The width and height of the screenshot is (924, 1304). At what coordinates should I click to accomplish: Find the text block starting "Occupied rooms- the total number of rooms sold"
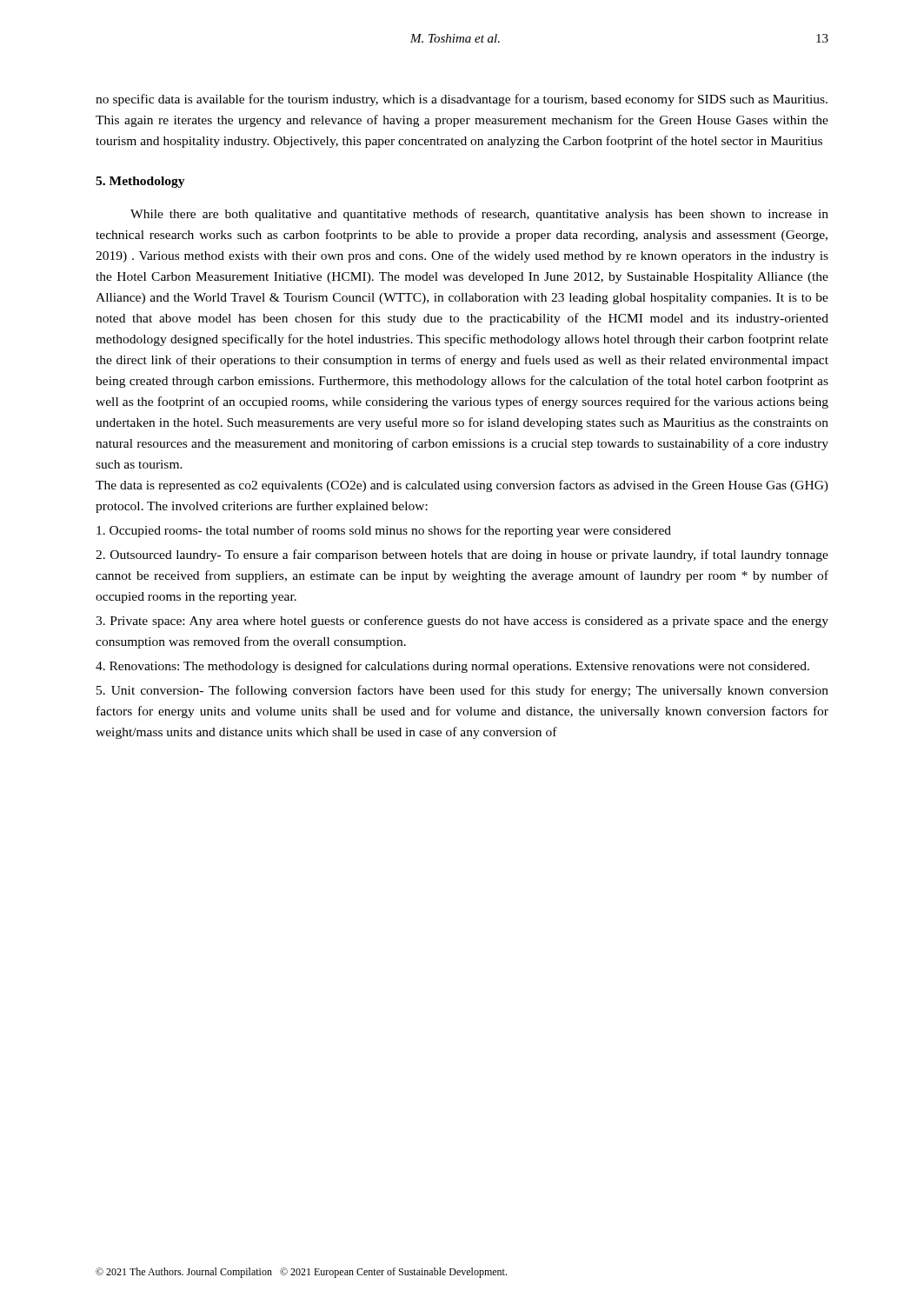(x=462, y=531)
